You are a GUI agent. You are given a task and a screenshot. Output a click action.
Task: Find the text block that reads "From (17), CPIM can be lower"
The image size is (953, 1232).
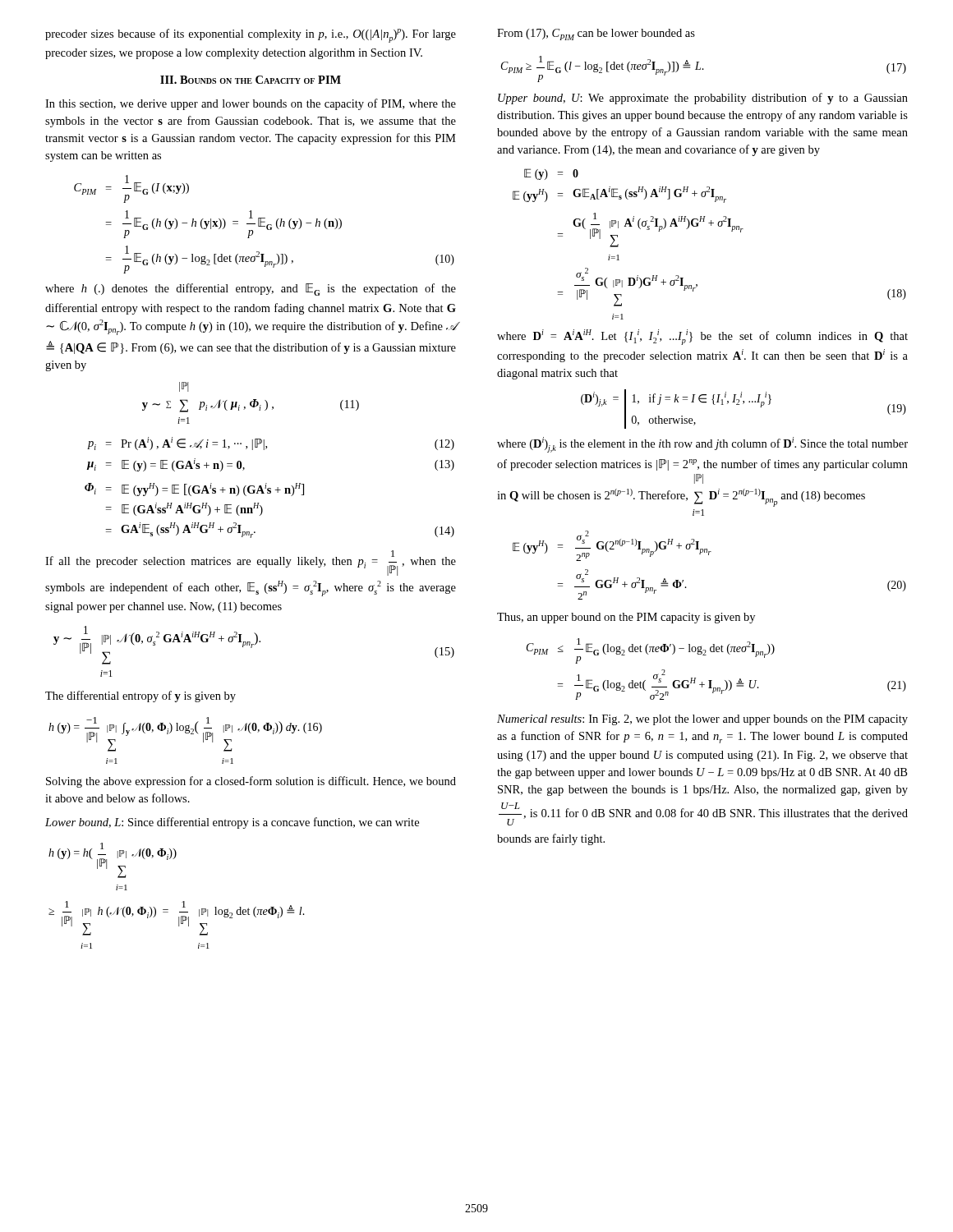point(596,34)
